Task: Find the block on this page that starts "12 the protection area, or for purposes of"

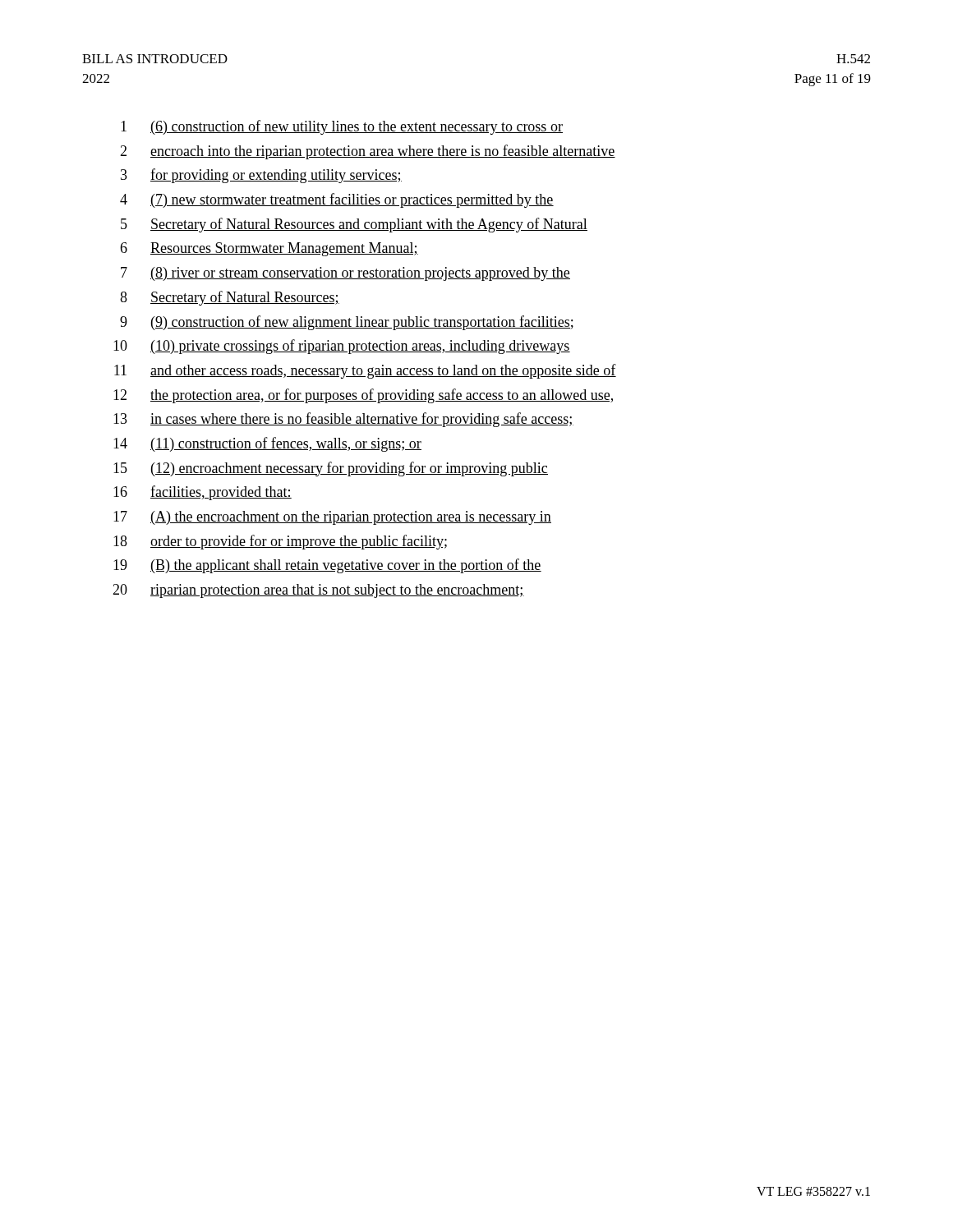Action: [476, 395]
